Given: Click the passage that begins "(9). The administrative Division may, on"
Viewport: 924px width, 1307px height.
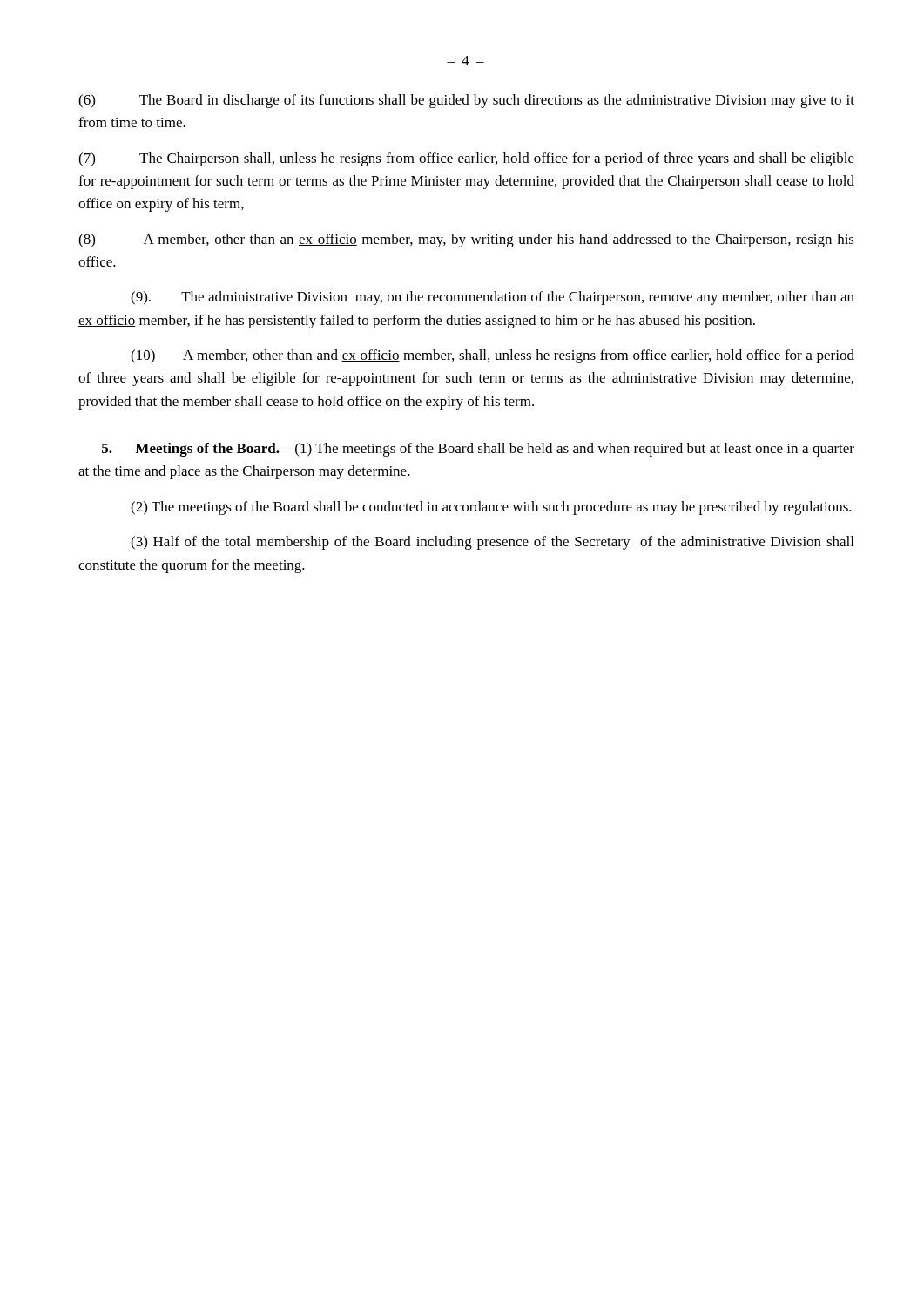Looking at the screenshot, I should [x=466, y=309].
